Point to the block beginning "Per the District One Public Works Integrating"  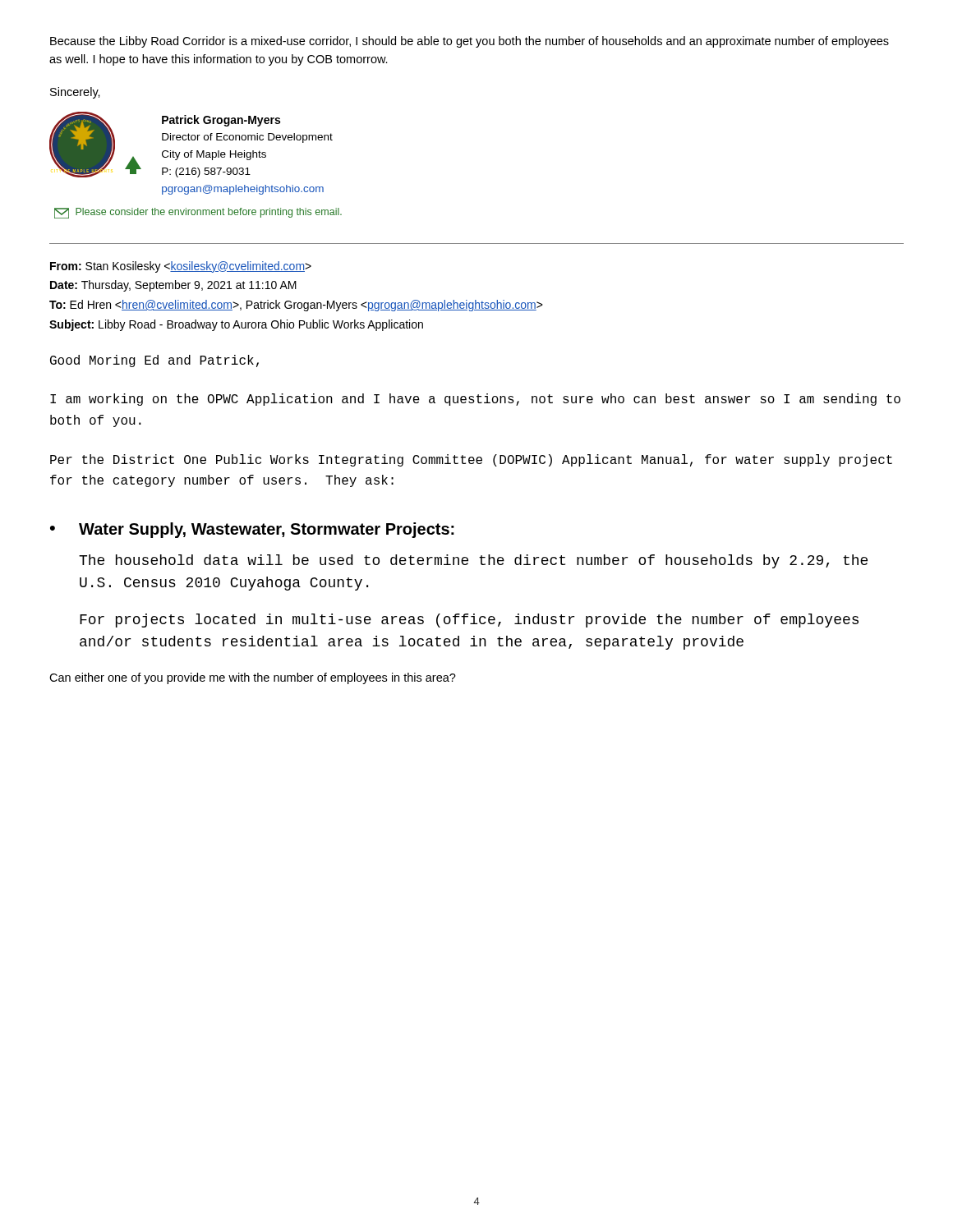coord(471,471)
